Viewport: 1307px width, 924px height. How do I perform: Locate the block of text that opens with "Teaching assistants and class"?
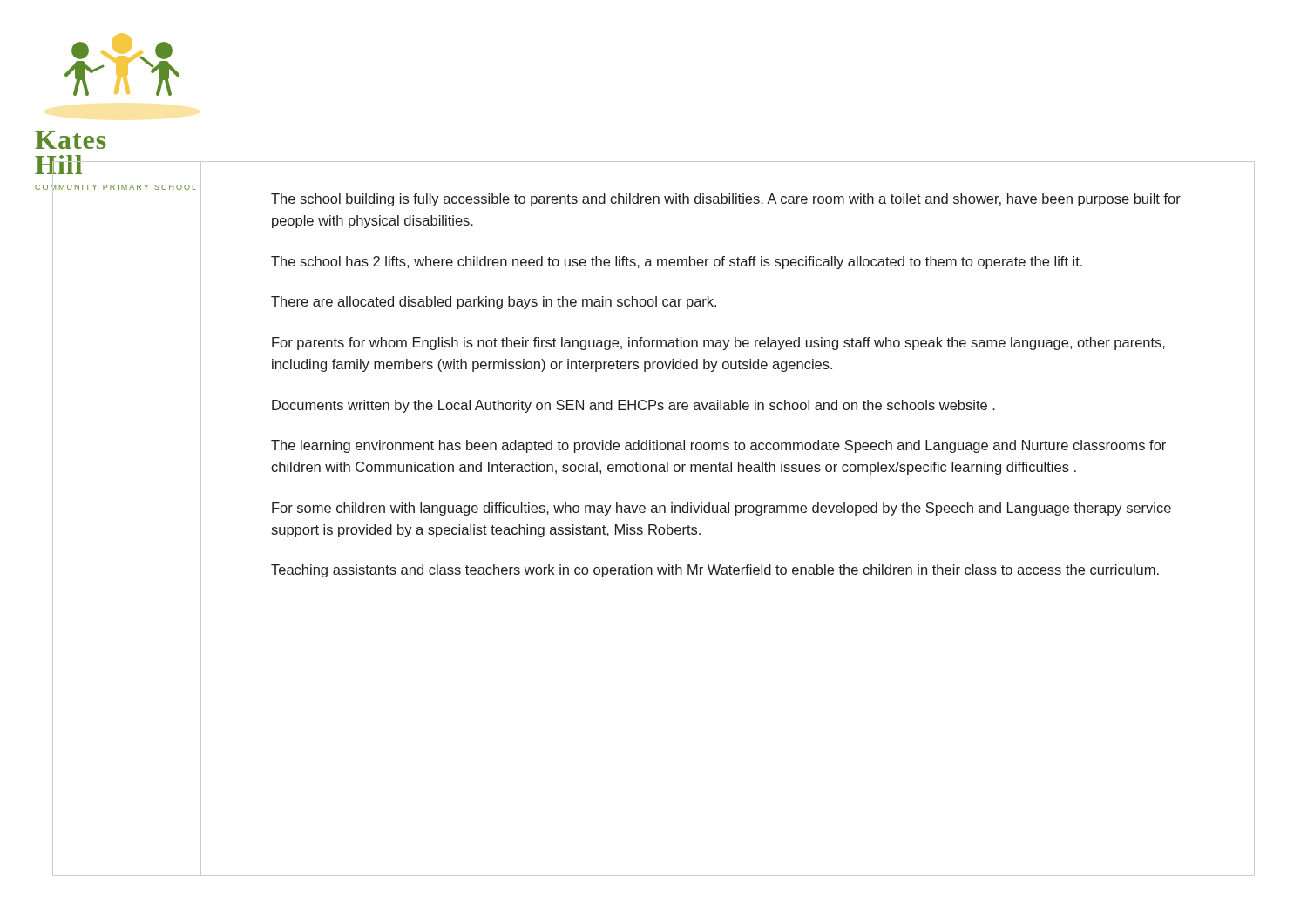715,570
